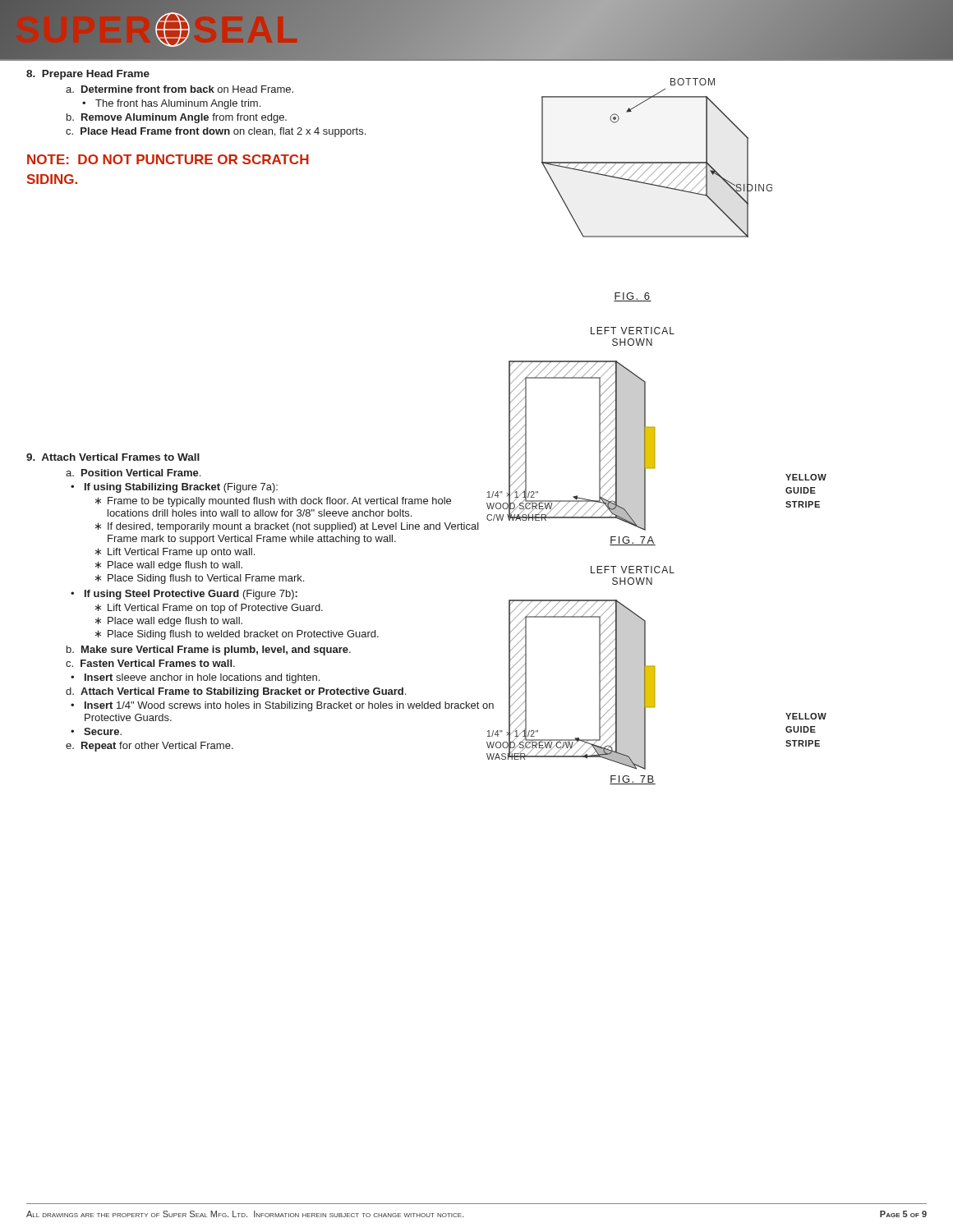Click on the element starting "b. Make sure"
The image size is (953, 1232).
209,649
